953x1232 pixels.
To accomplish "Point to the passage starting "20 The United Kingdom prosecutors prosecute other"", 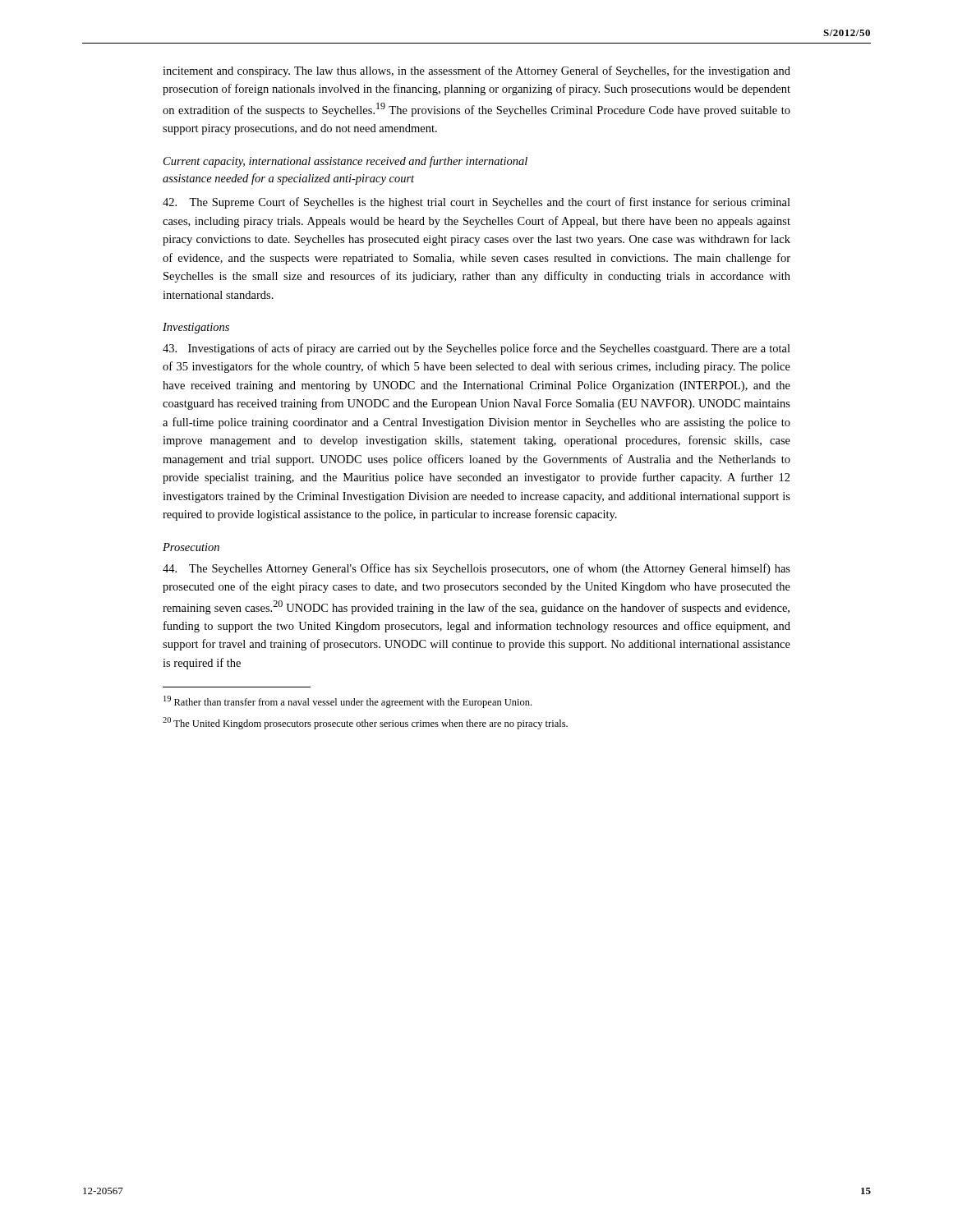I will pos(365,722).
